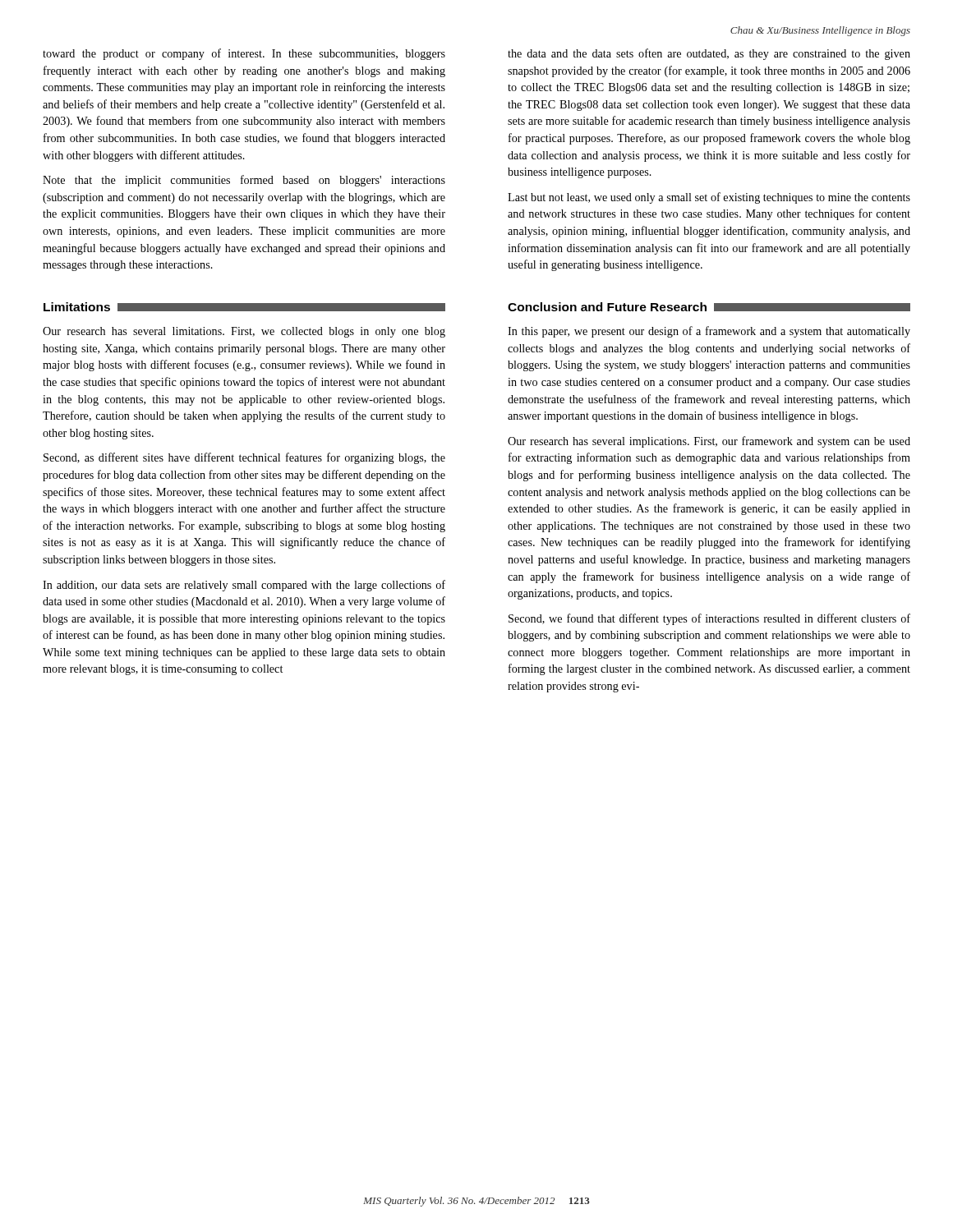Image resolution: width=953 pixels, height=1232 pixels.
Task: Find the text block containing "Second, we found"
Action: point(709,652)
